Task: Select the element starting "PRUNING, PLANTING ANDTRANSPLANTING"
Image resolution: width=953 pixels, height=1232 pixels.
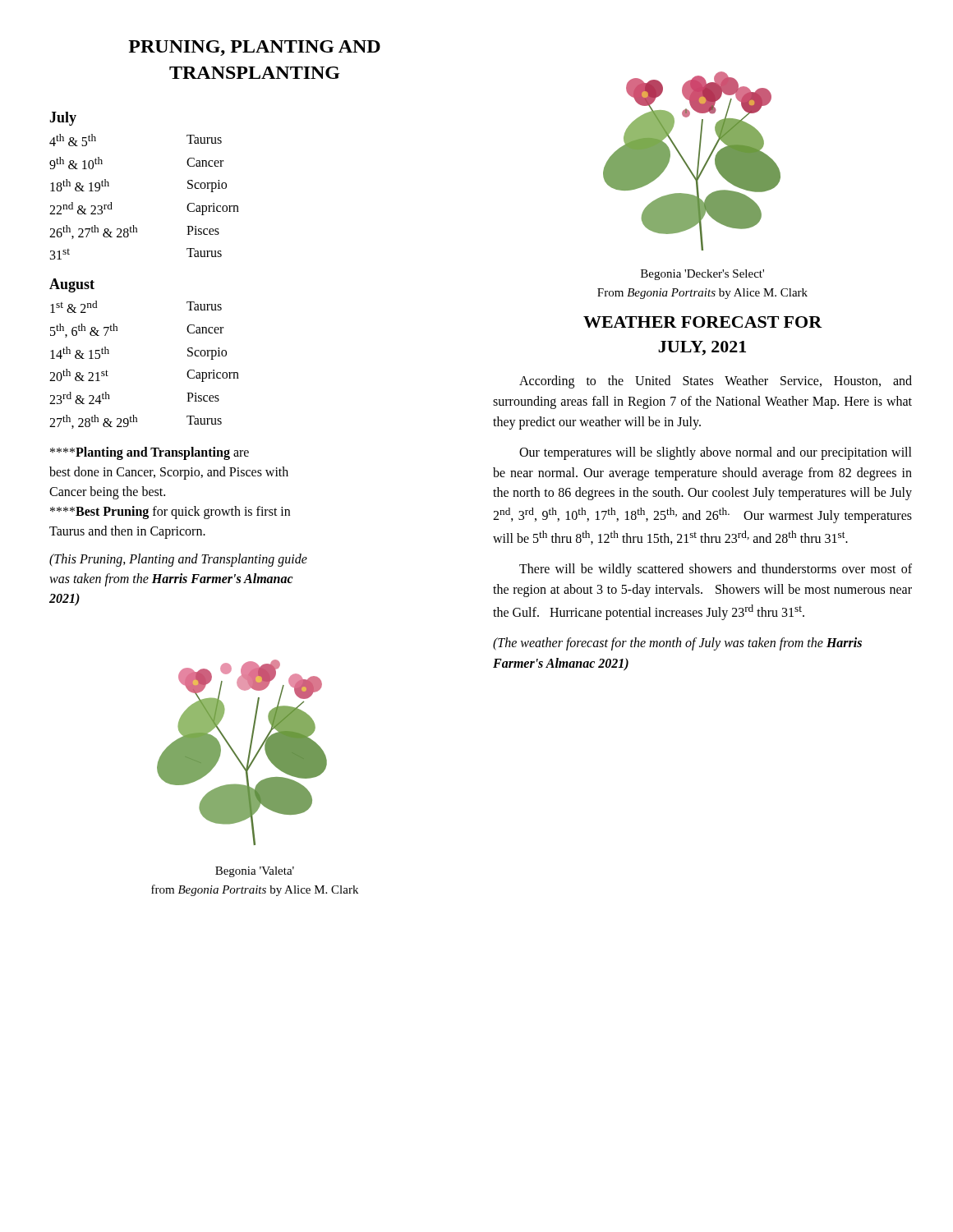Action: [255, 60]
